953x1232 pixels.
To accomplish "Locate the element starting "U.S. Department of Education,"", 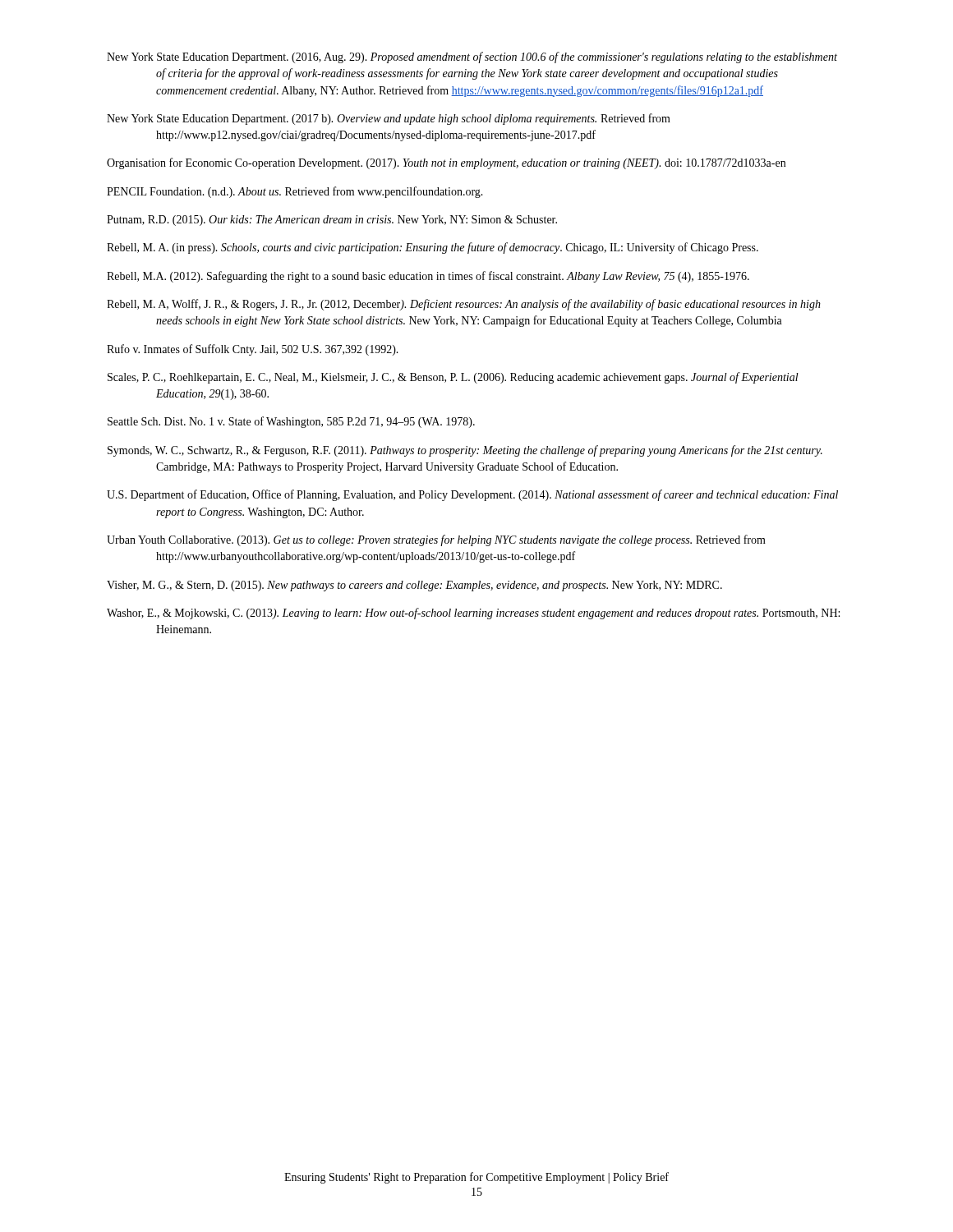I will 473,503.
